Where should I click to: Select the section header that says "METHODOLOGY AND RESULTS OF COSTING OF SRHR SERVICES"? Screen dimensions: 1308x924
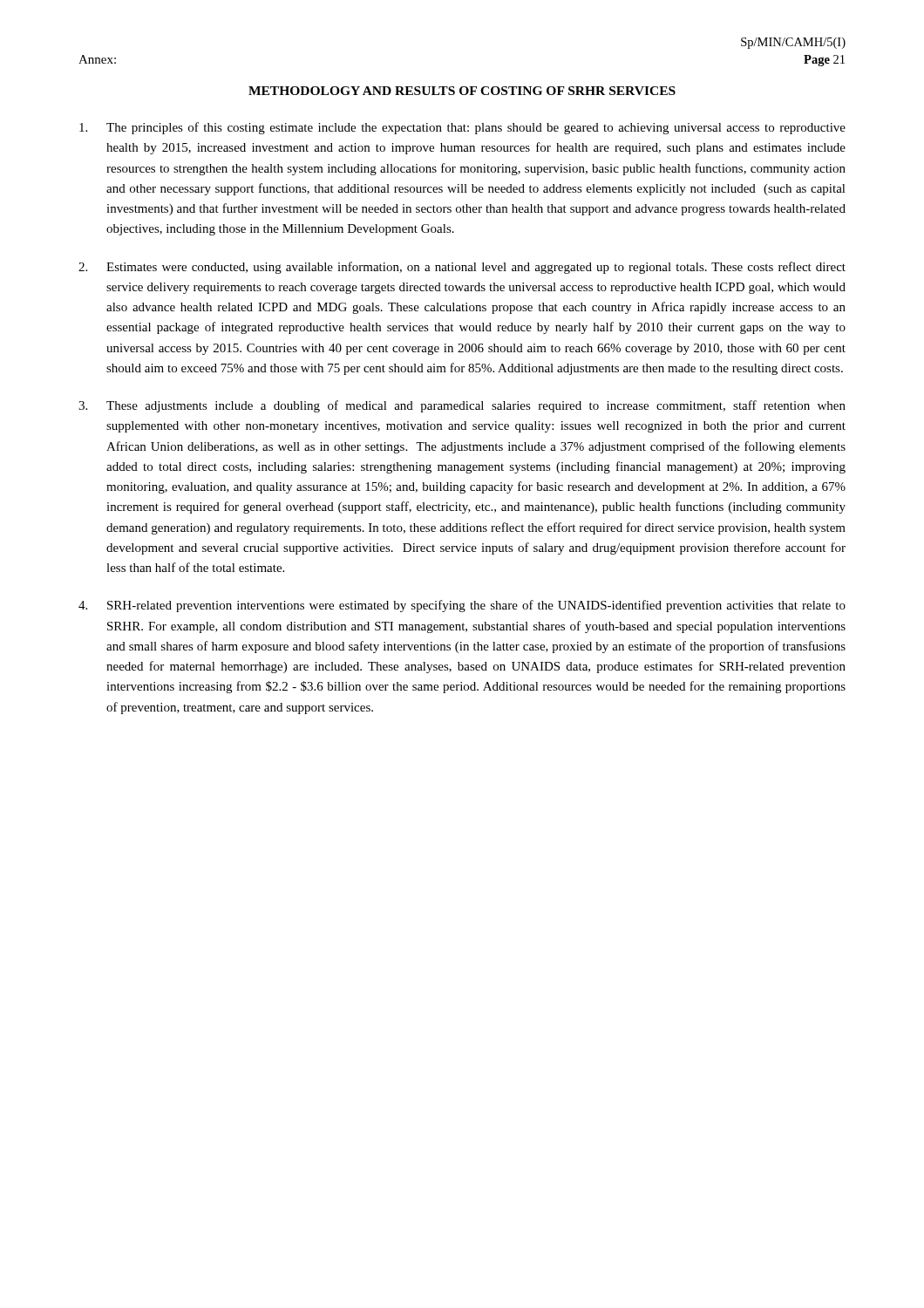(x=462, y=91)
